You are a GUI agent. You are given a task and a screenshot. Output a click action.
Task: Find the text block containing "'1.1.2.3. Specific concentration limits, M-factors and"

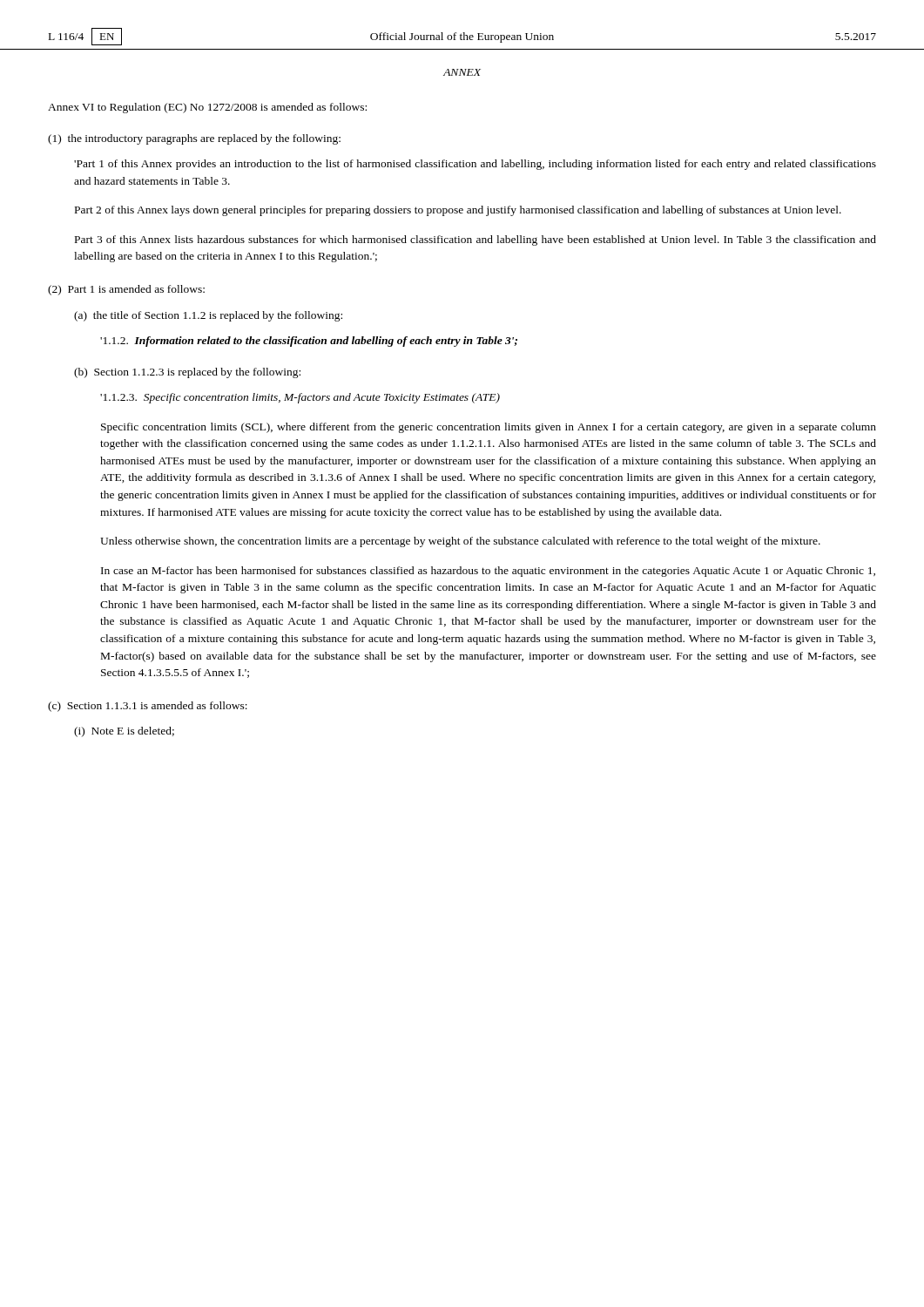(300, 397)
